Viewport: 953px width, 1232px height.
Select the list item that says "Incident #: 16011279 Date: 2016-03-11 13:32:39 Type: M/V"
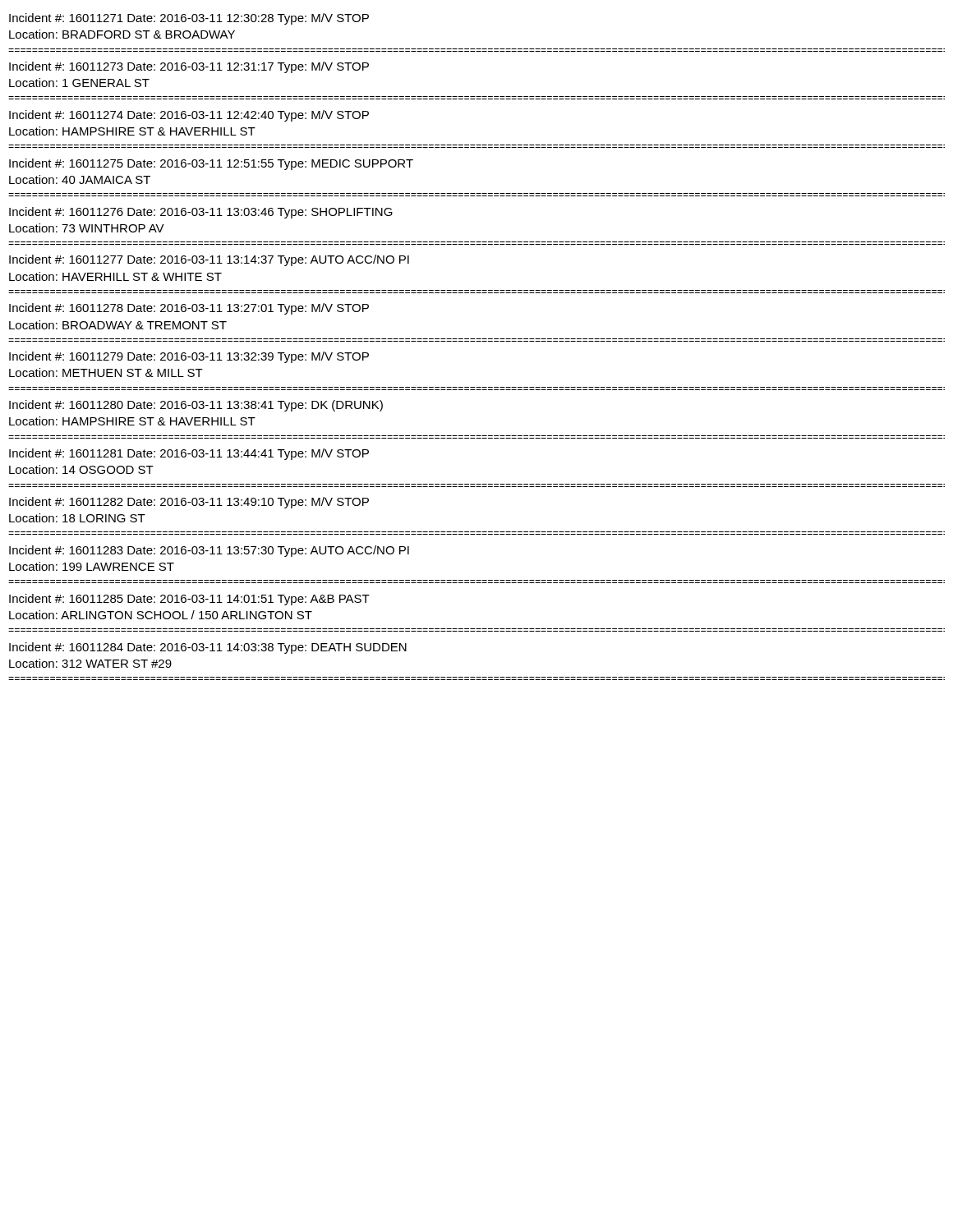point(189,357)
